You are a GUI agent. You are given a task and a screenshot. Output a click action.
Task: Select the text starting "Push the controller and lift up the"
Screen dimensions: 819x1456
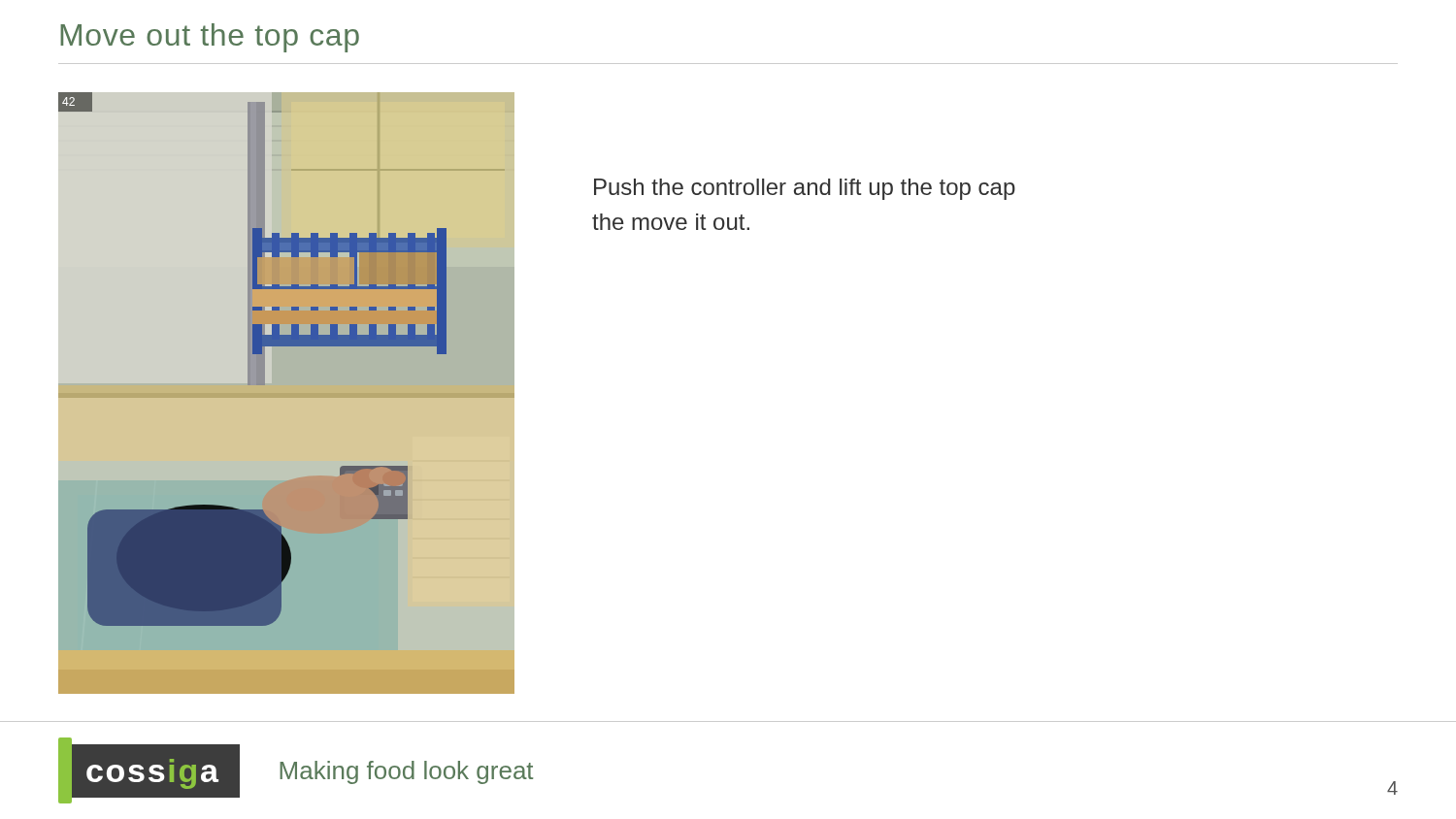click(804, 204)
